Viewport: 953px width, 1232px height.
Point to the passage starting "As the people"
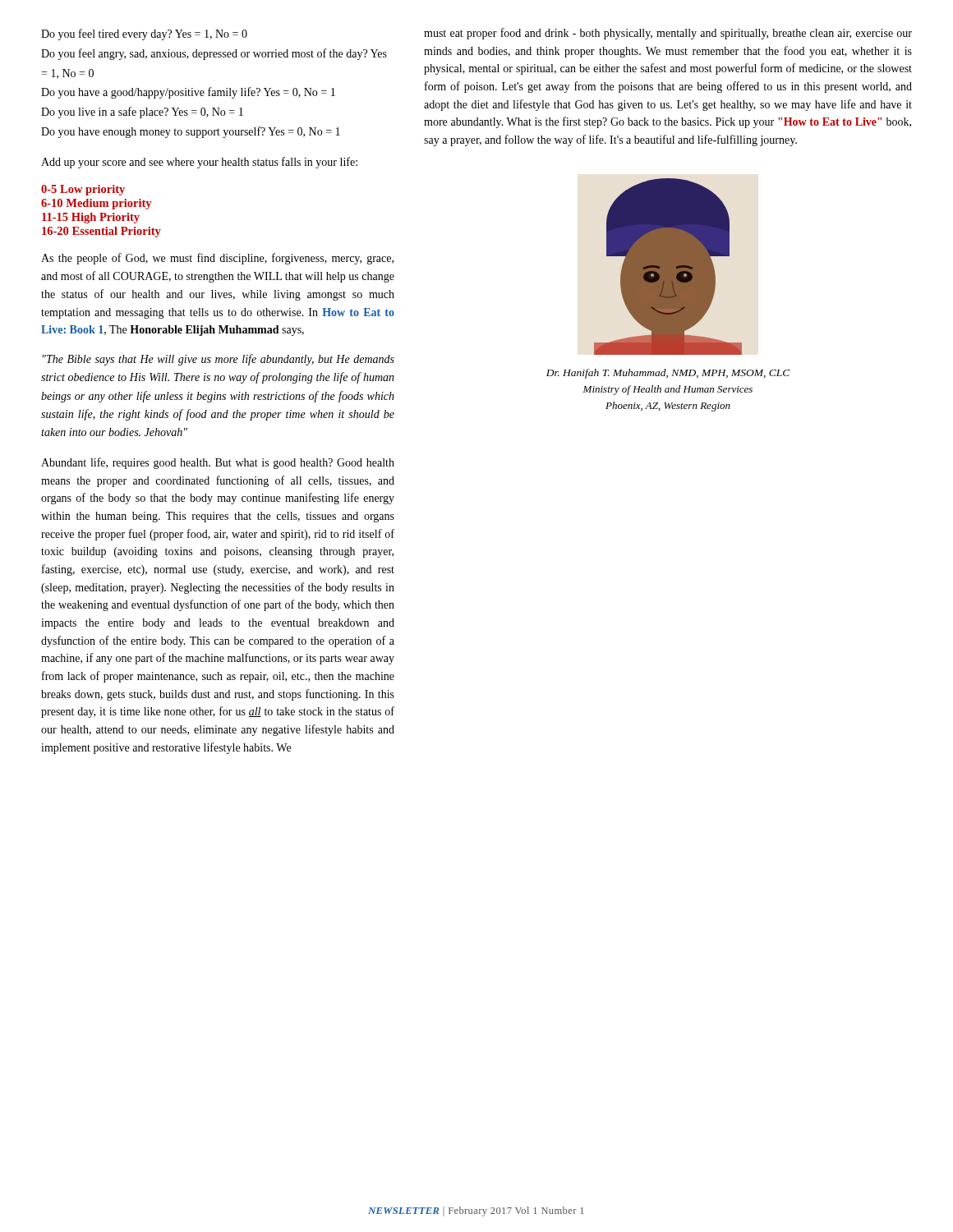pyautogui.click(x=218, y=294)
